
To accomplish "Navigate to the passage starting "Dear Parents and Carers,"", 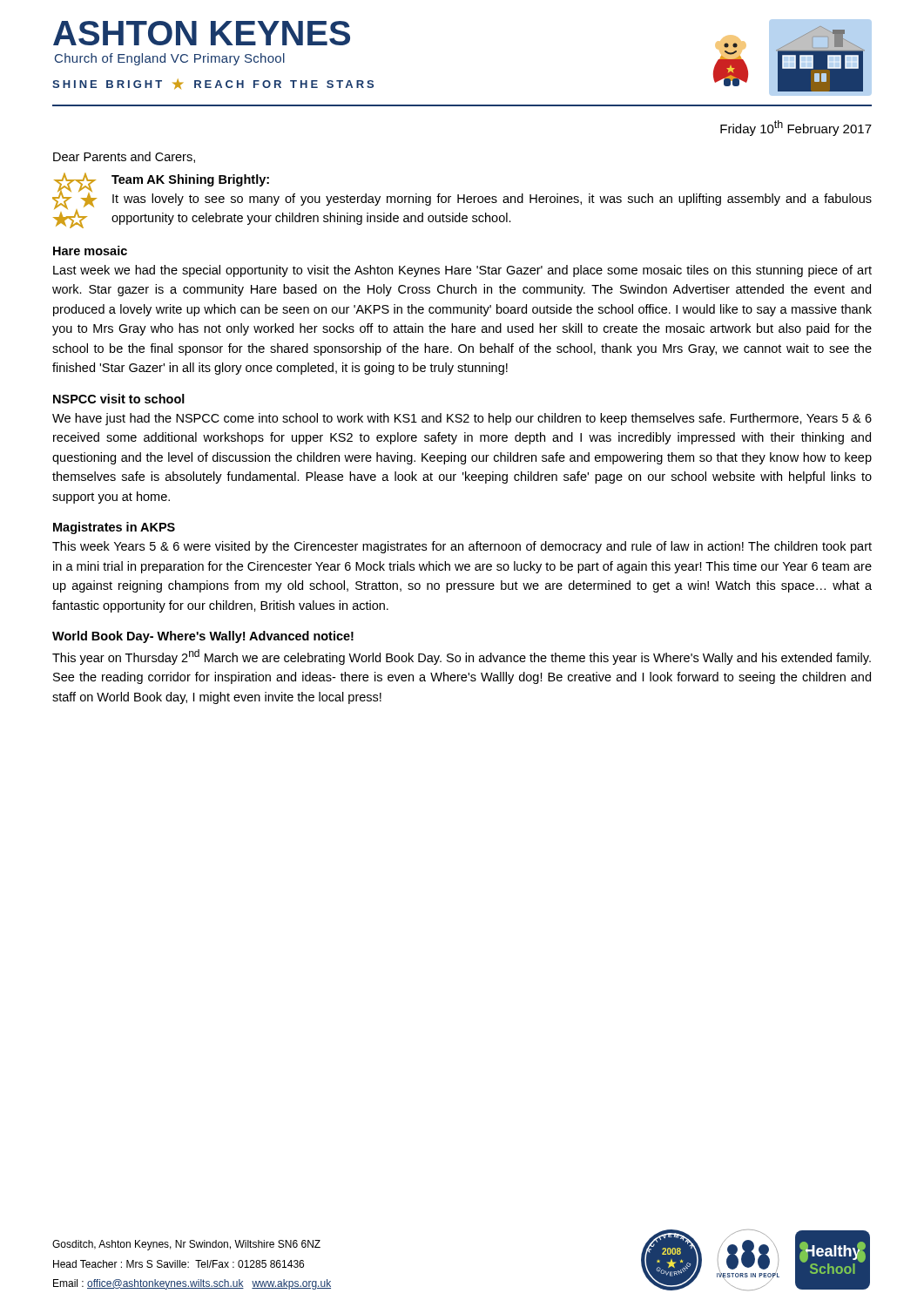I will [124, 157].
